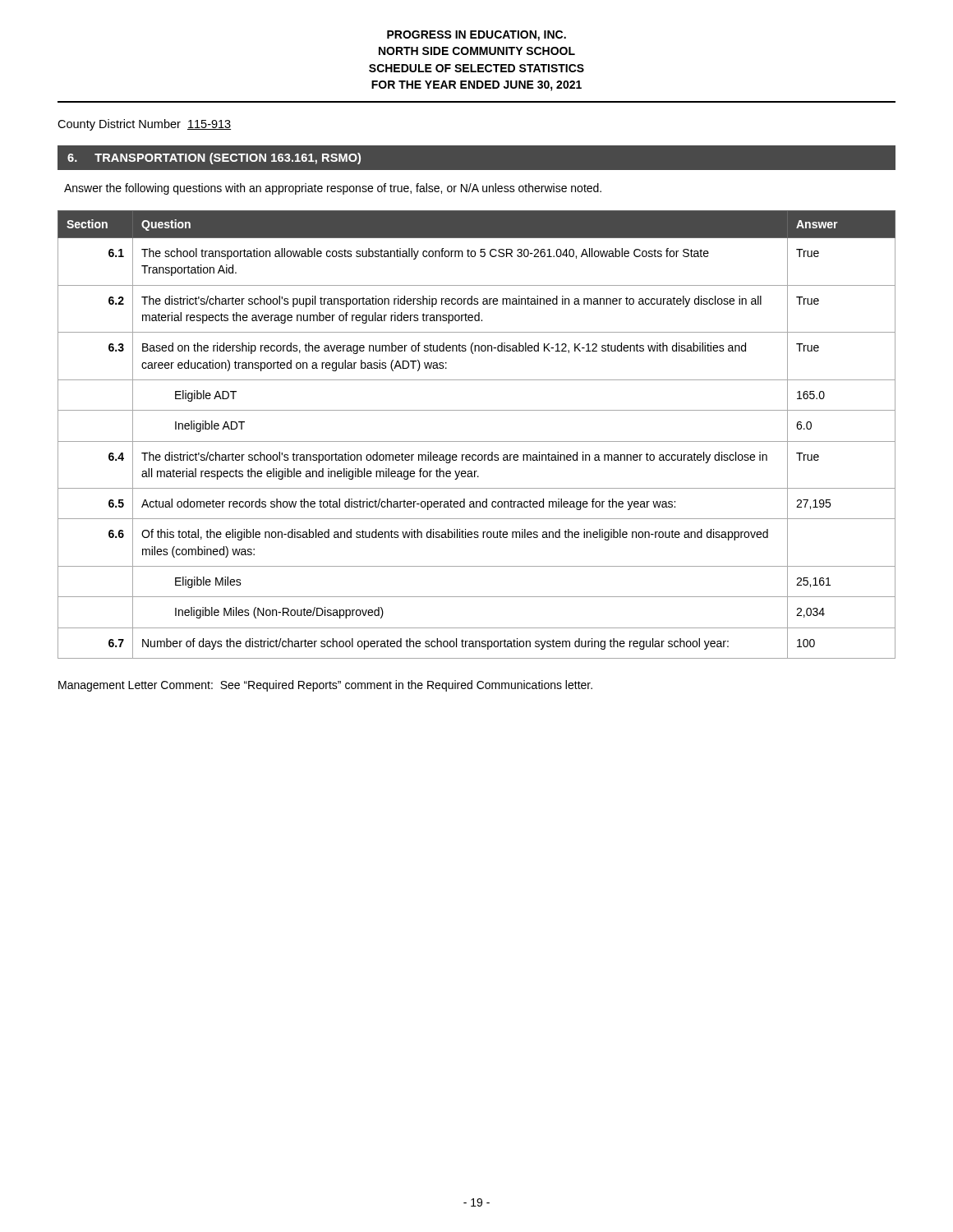Viewport: 953px width, 1232px height.
Task: Find the block on this page that starts "Answer the following"
Action: click(x=333, y=188)
